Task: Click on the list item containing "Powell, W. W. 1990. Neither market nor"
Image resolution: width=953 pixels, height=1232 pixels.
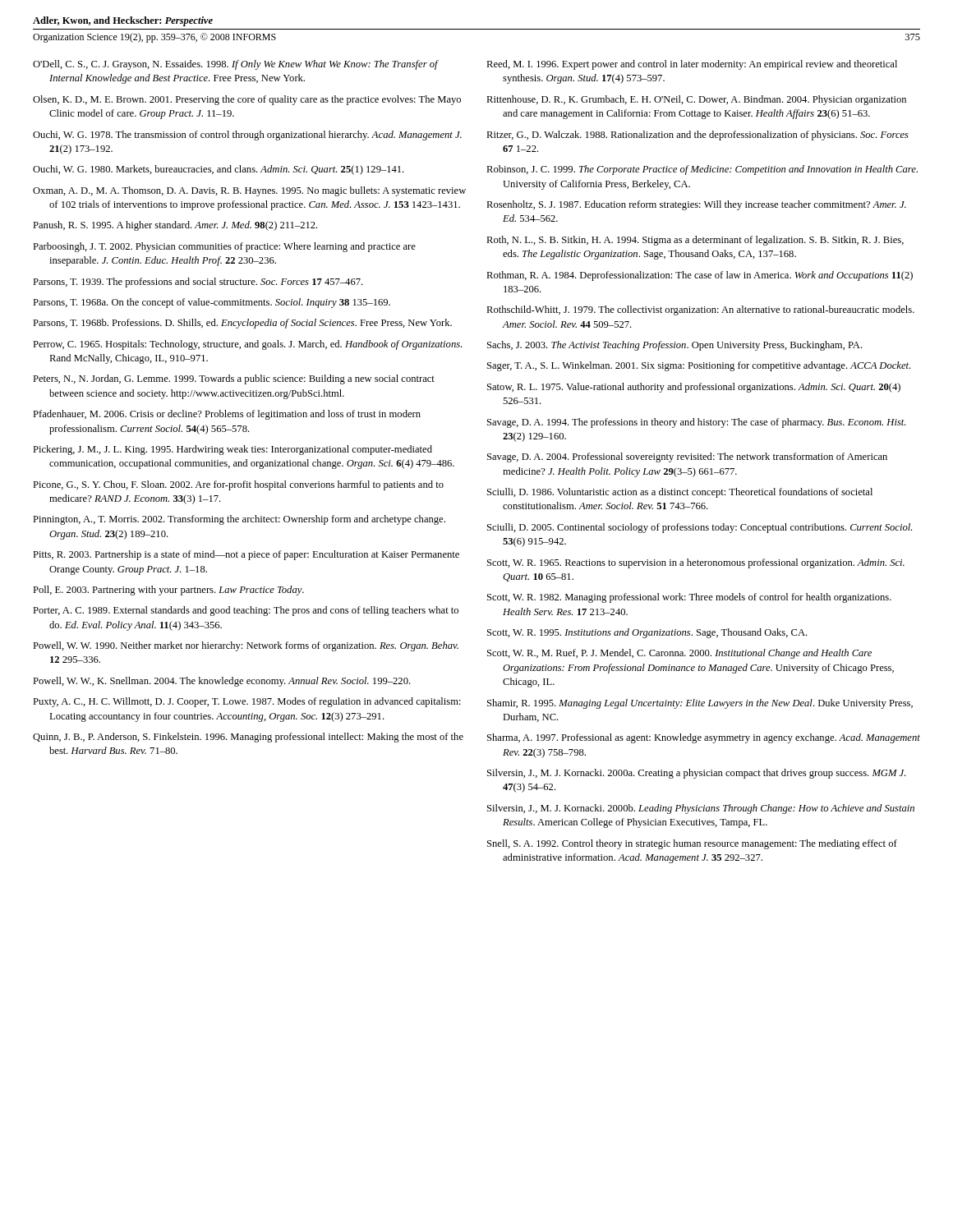Action: [246, 653]
